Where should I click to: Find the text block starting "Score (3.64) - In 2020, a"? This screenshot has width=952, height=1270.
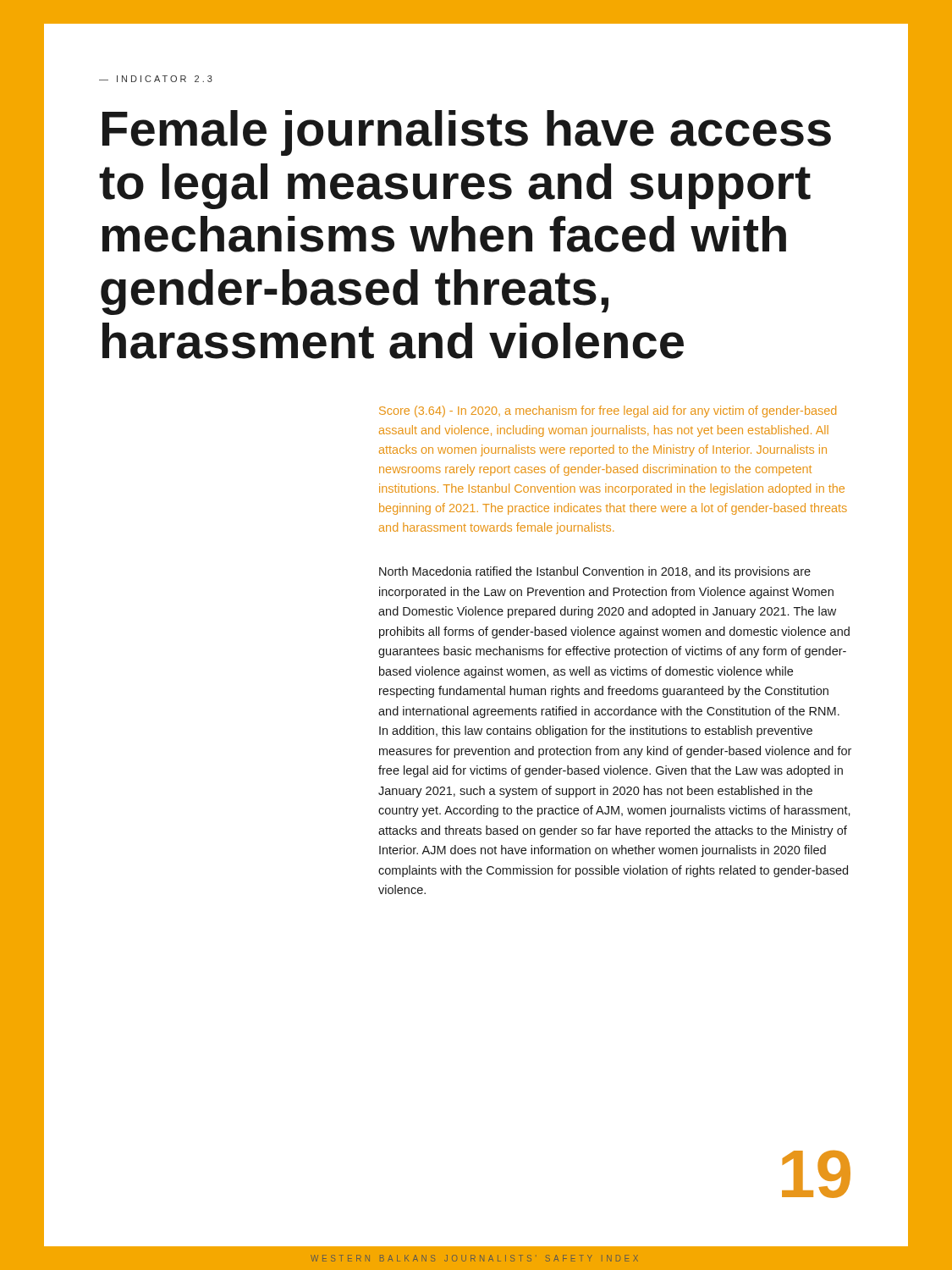[613, 469]
